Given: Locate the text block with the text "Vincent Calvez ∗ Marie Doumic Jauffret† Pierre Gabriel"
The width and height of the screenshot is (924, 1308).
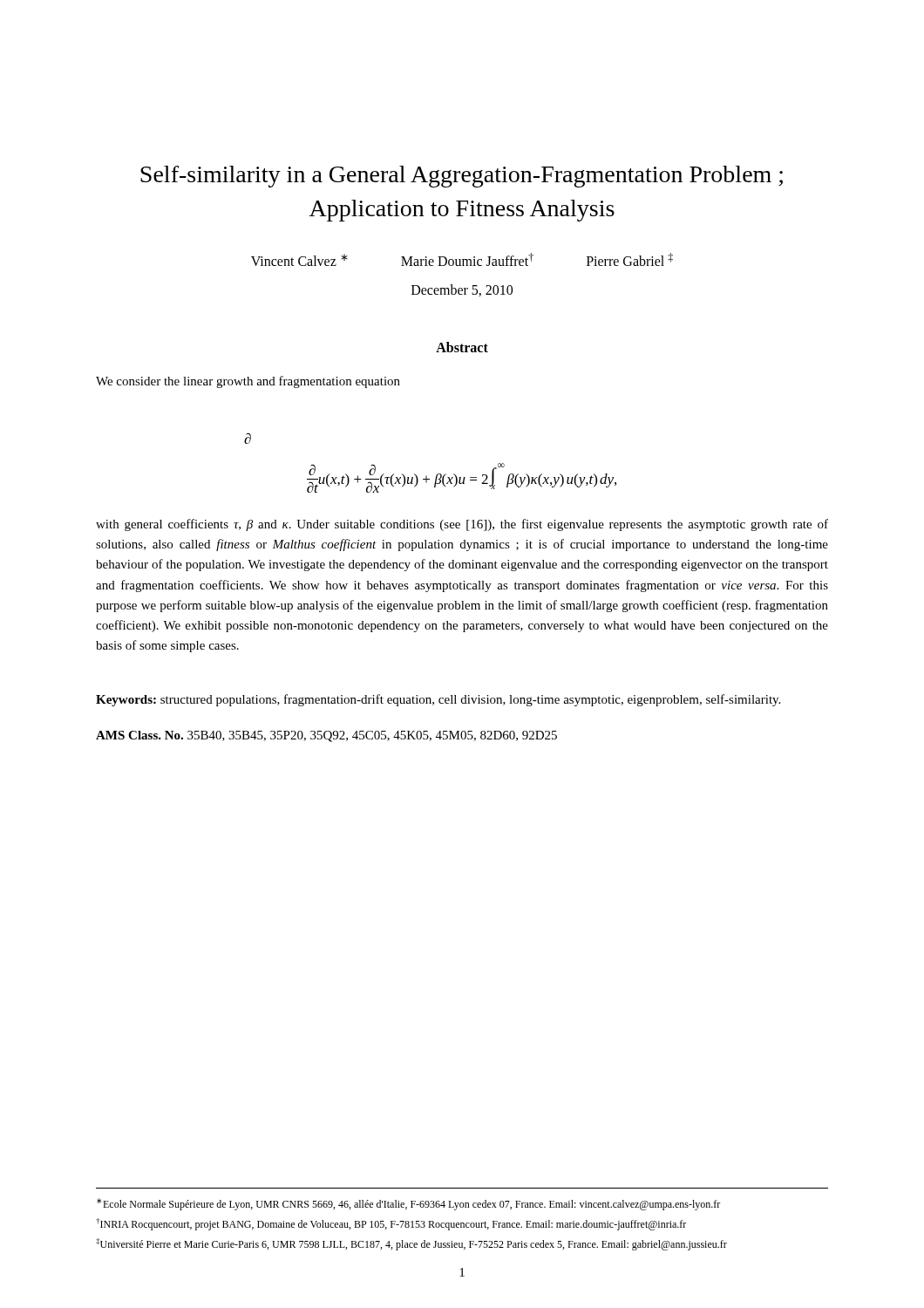Looking at the screenshot, I should 462,261.
